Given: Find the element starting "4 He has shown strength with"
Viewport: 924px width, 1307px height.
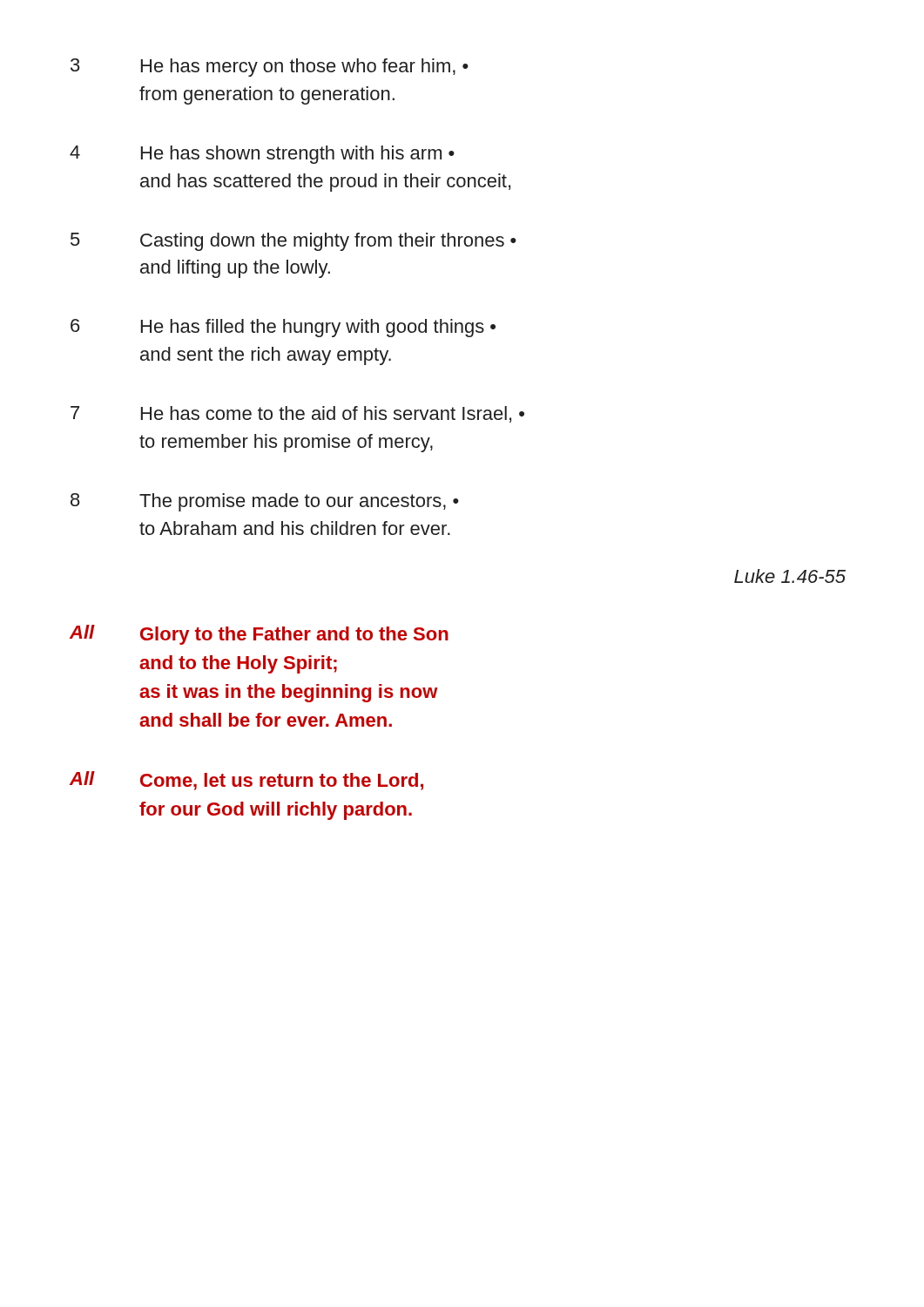Looking at the screenshot, I should [x=291, y=167].
